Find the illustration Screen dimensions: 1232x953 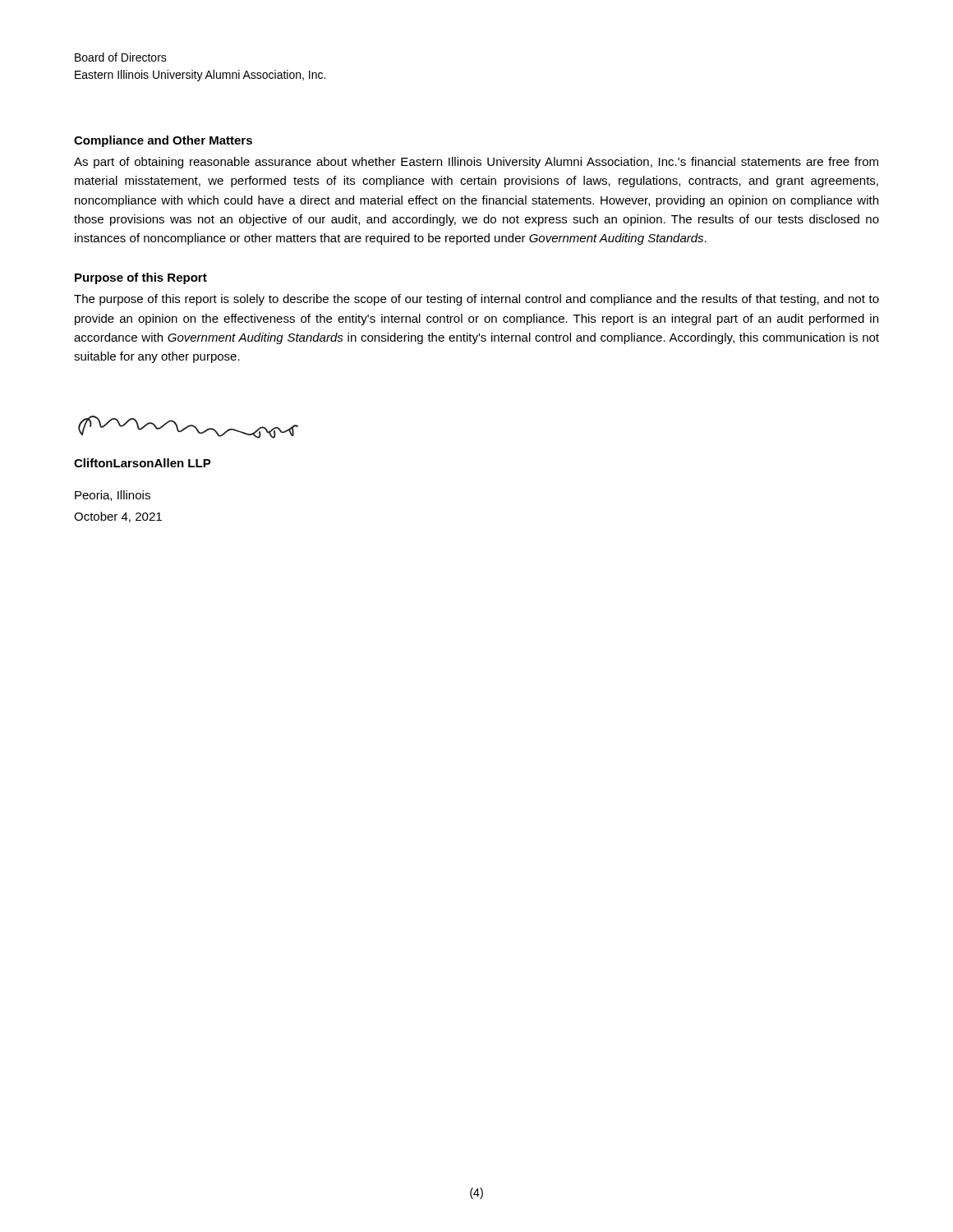(476, 424)
